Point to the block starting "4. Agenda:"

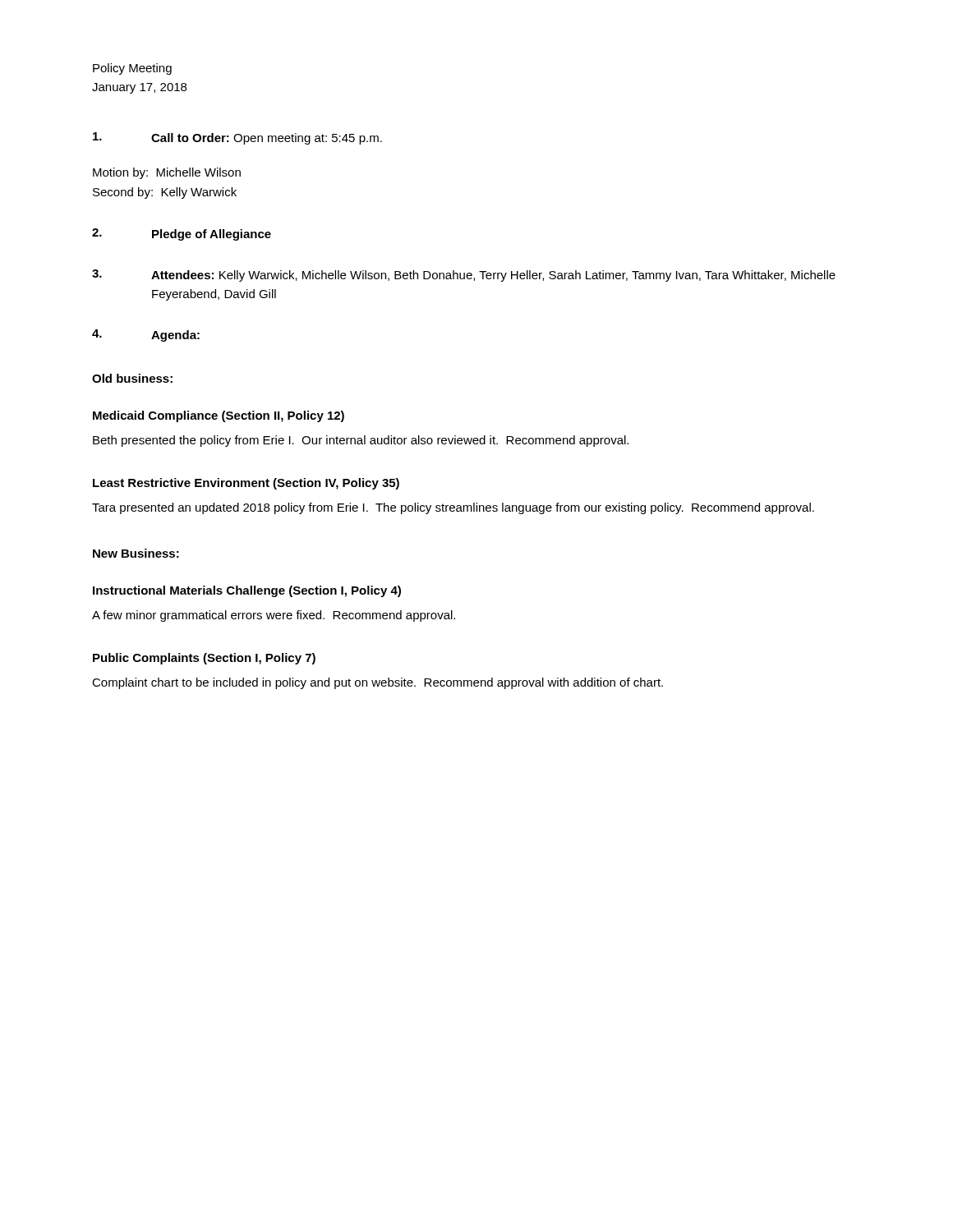tap(177, 336)
